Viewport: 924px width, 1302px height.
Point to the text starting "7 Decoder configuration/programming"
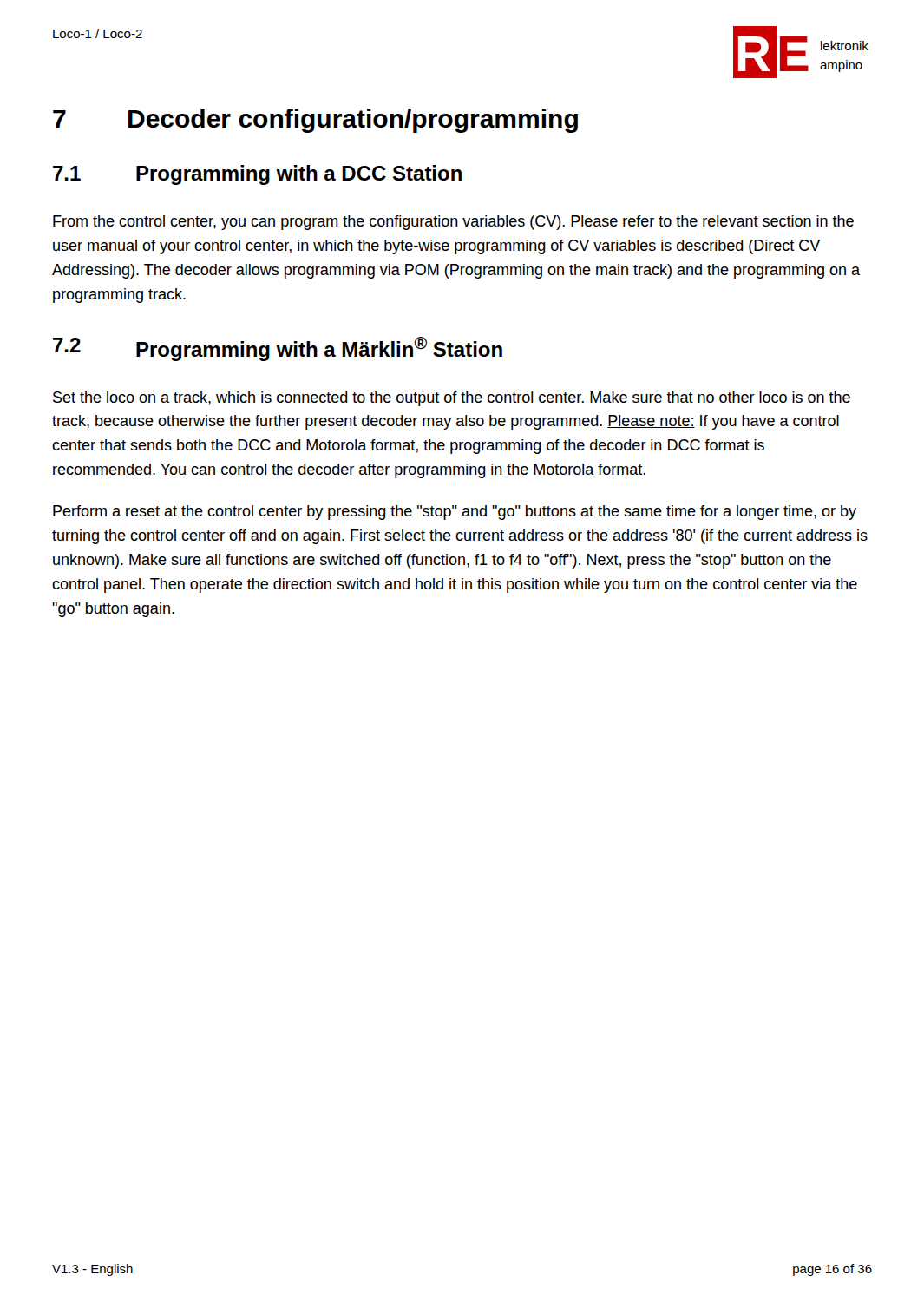(x=462, y=119)
